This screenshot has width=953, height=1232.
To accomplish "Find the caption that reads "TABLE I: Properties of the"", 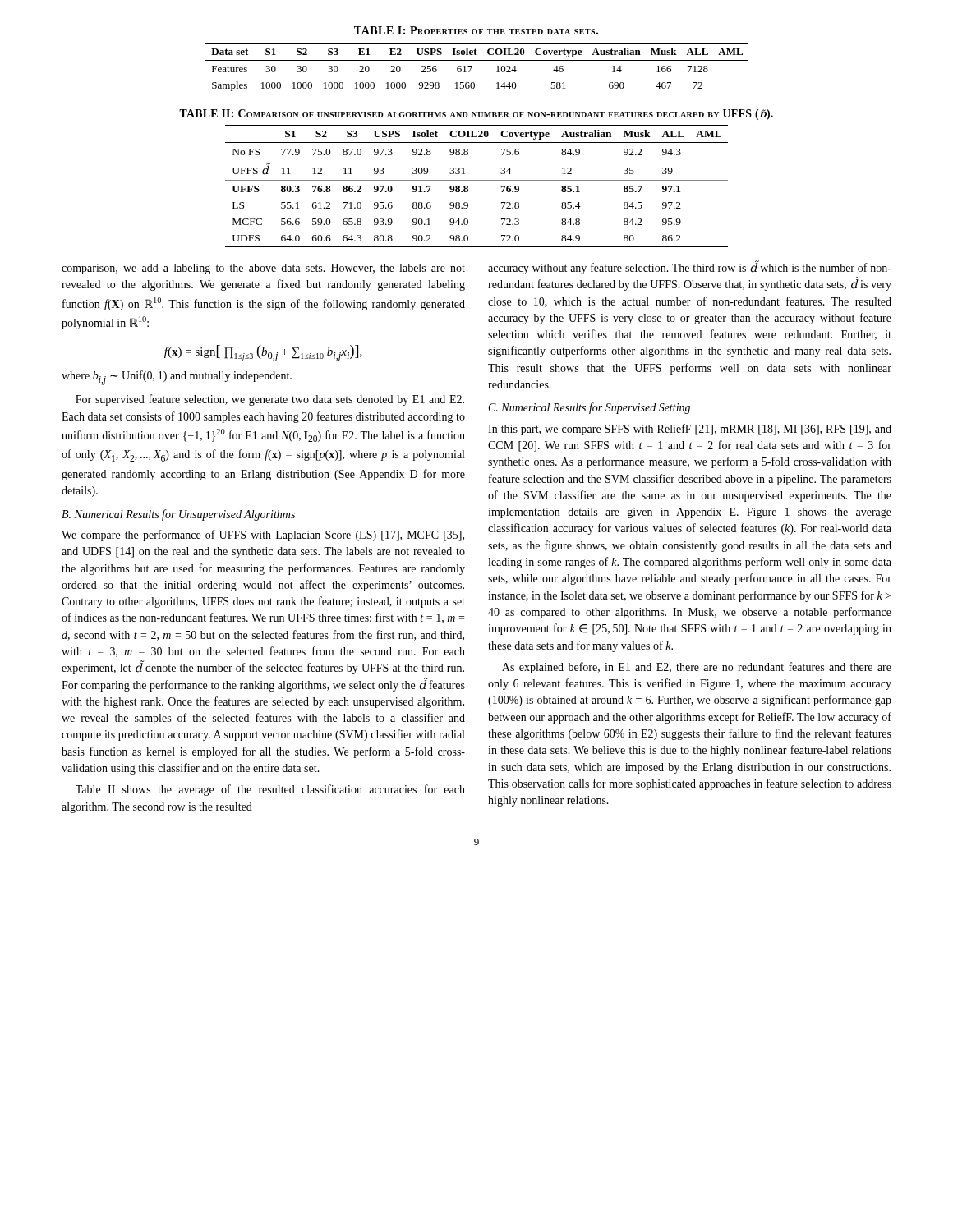I will tap(476, 31).
